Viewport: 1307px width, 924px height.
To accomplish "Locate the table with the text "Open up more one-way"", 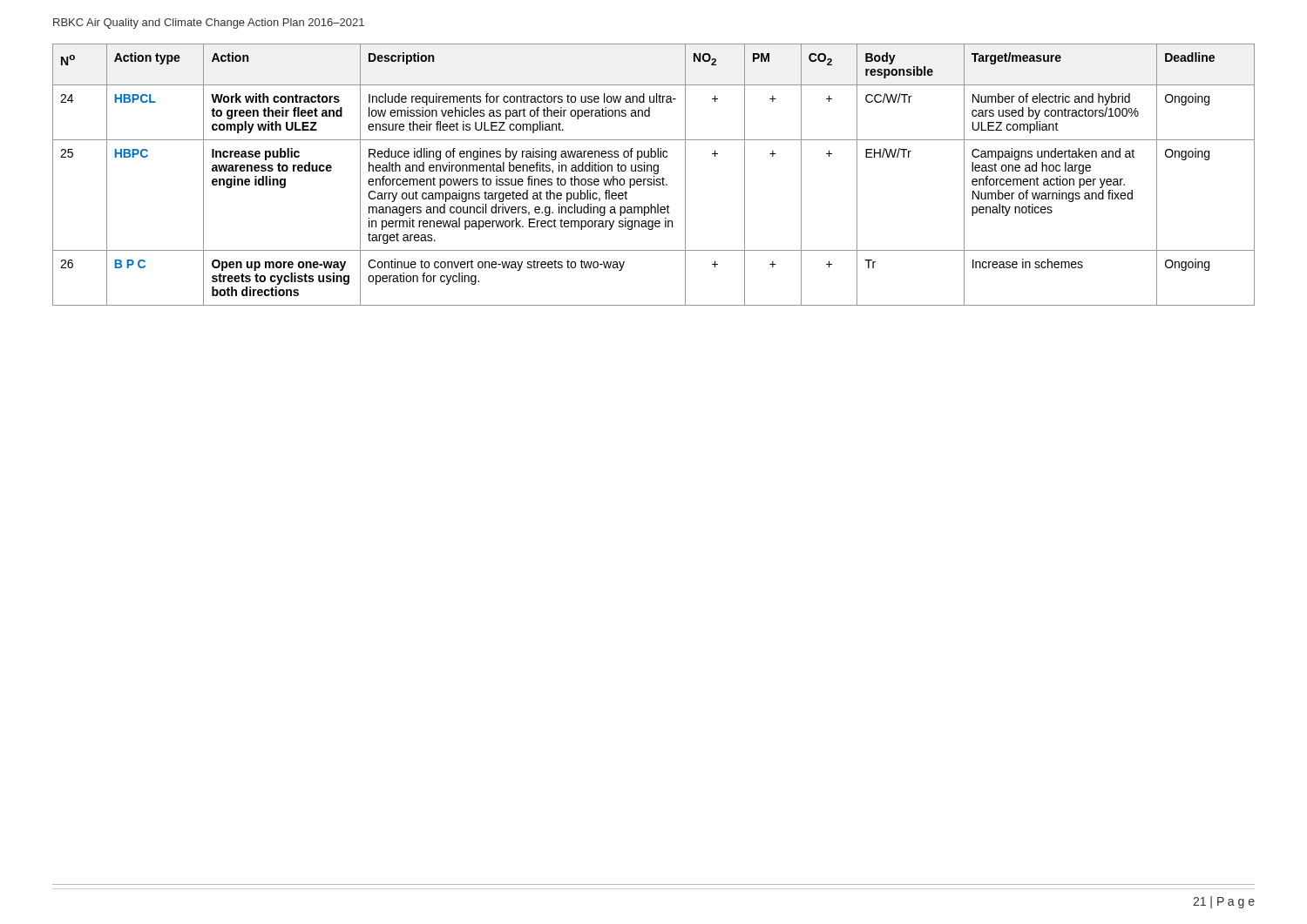I will (654, 175).
